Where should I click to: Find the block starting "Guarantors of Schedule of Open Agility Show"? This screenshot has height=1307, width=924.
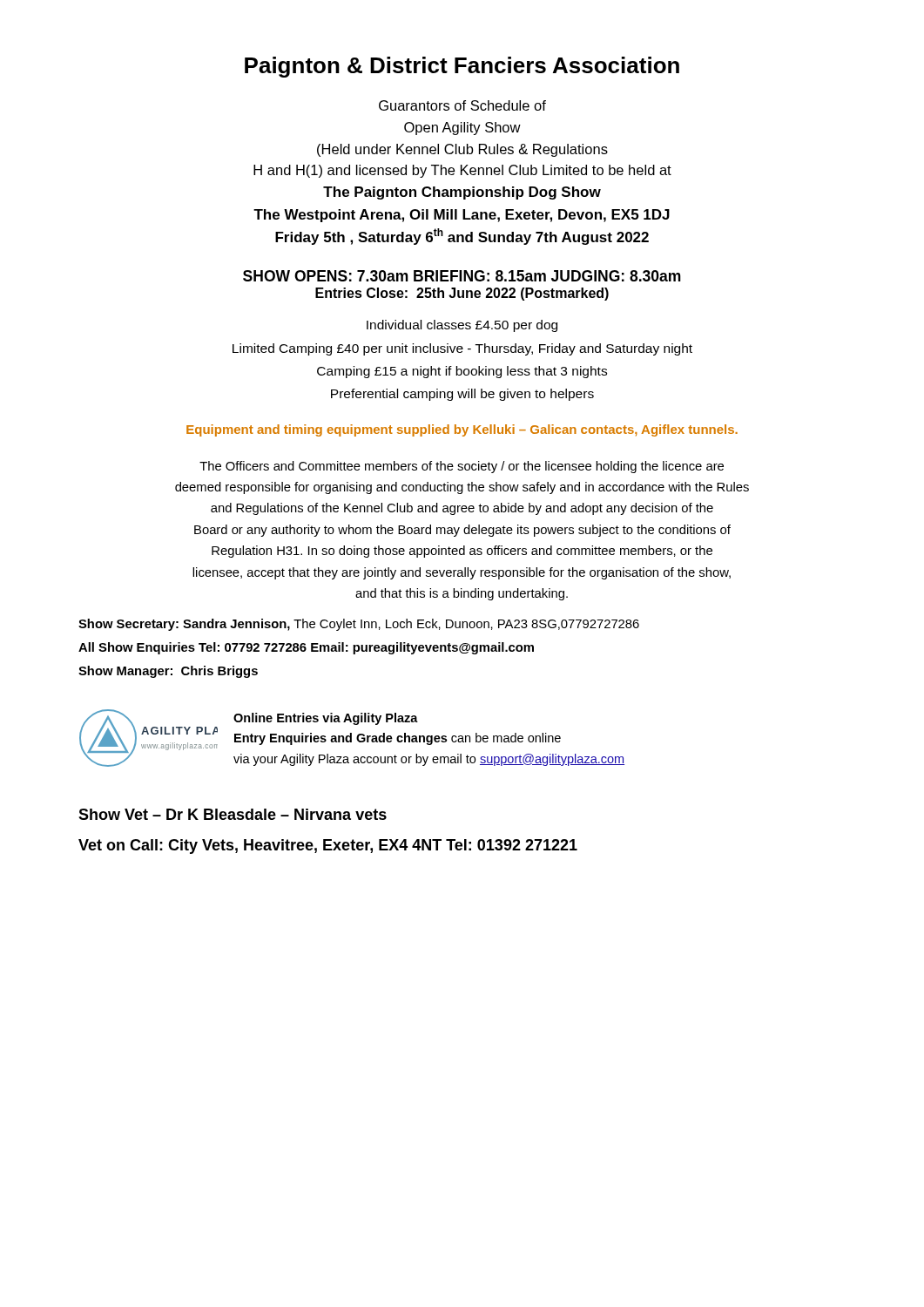click(462, 172)
